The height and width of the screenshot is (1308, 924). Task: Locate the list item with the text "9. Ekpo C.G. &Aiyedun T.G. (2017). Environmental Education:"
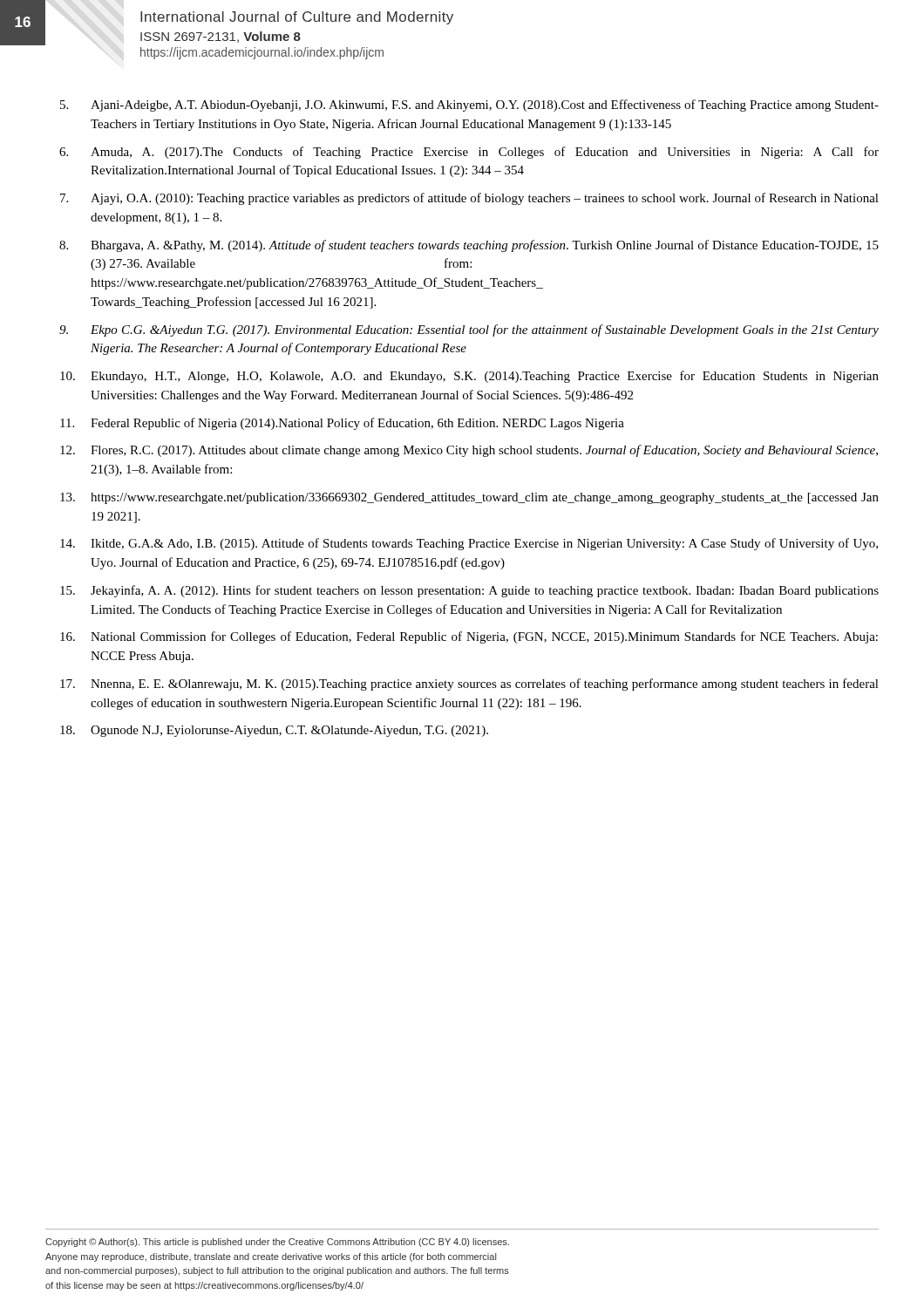tap(469, 339)
